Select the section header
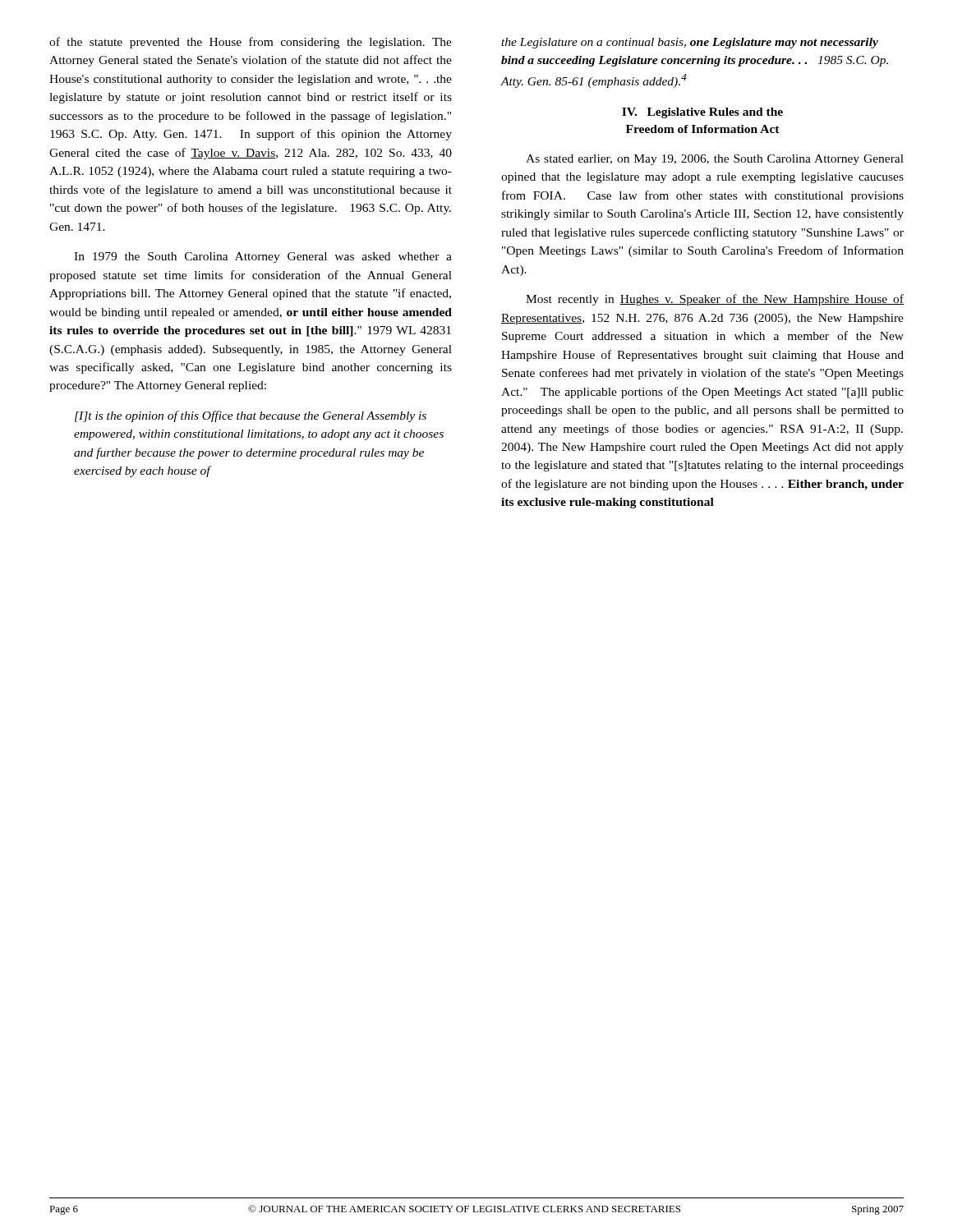This screenshot has height=1232, width=953. 702,120
